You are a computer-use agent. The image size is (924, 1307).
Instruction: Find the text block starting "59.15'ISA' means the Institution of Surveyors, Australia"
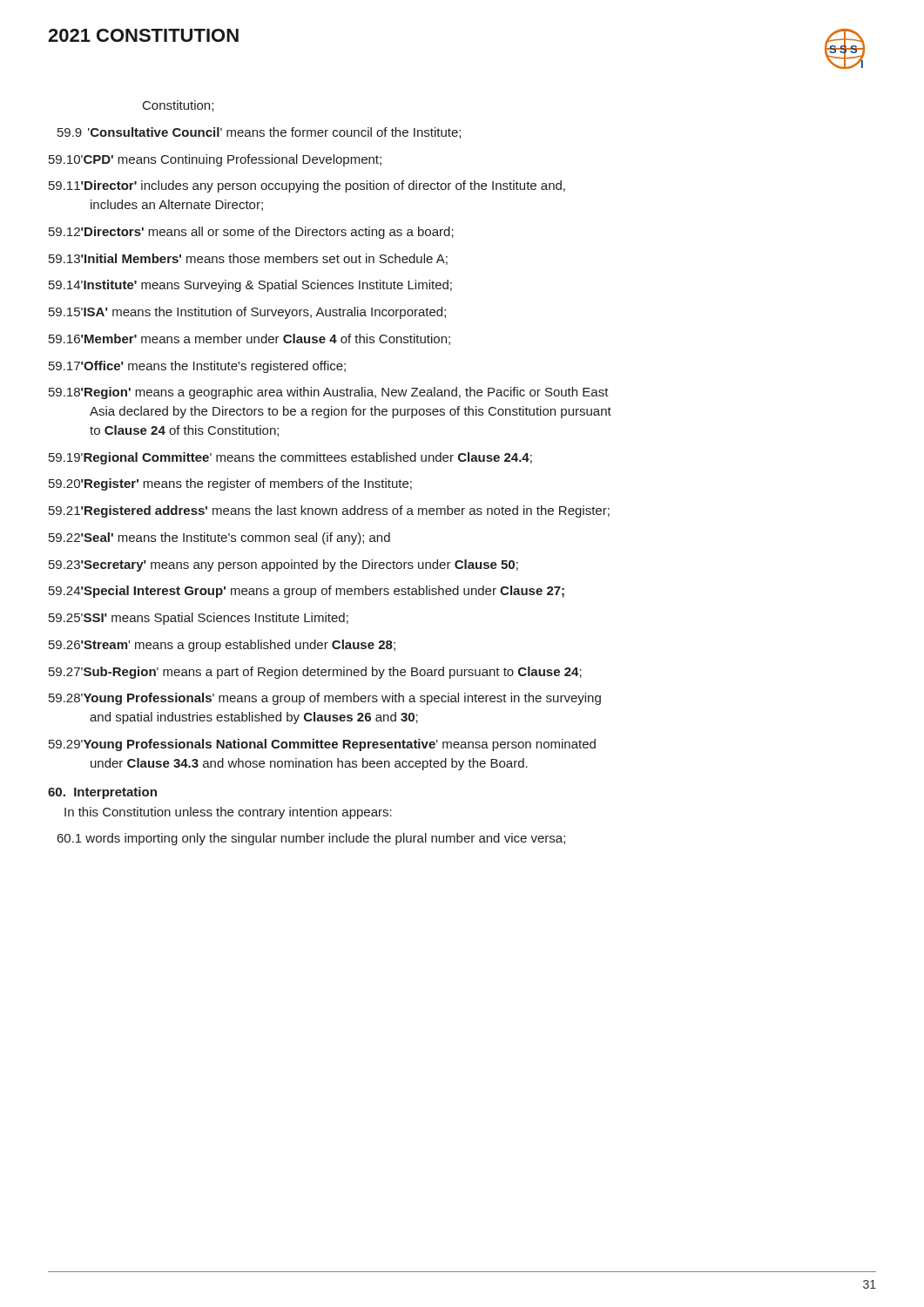click(x=247, y=312)
